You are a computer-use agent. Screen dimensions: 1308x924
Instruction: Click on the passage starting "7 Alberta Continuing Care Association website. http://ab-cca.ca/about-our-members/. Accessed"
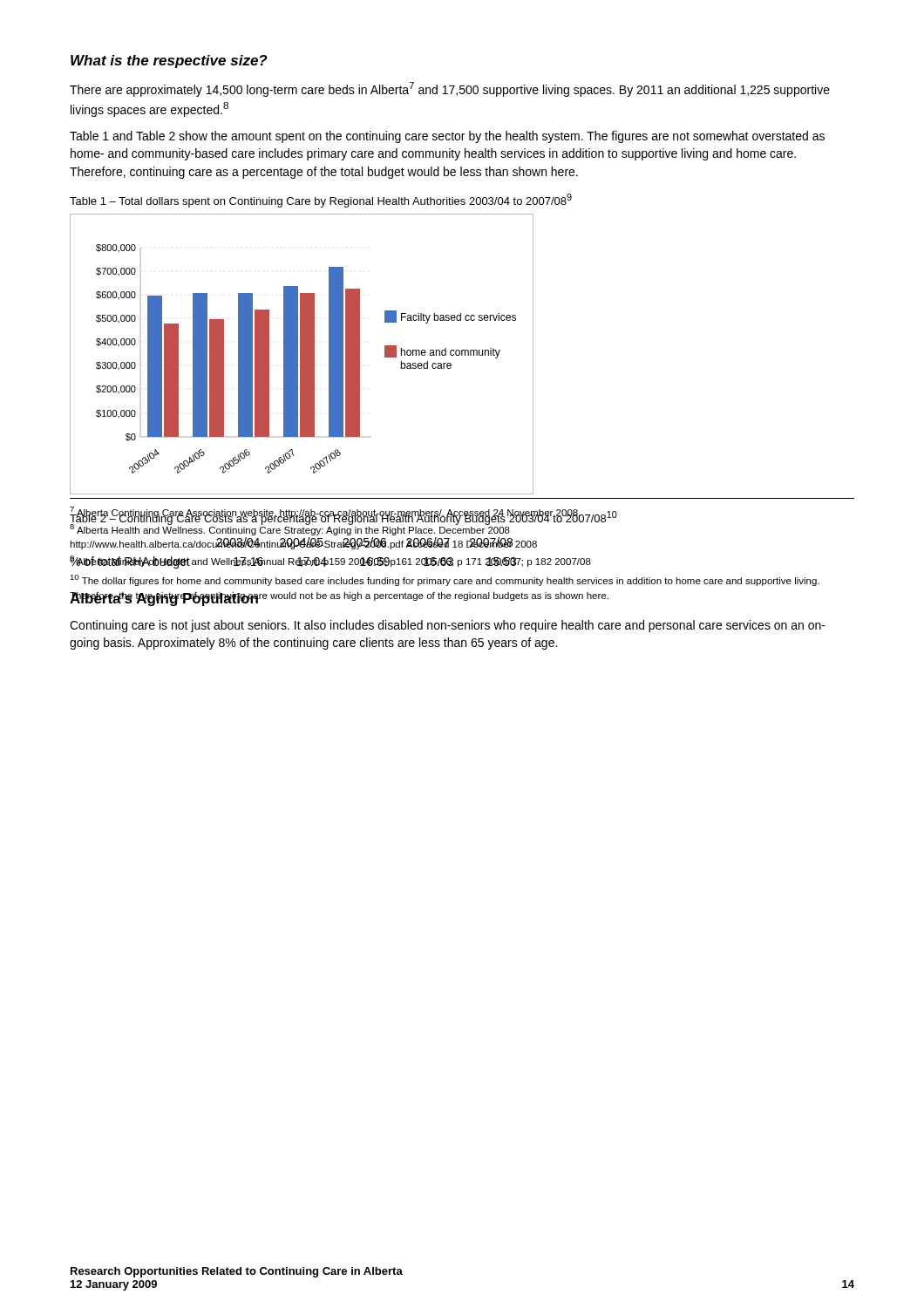tap(462, 553)
